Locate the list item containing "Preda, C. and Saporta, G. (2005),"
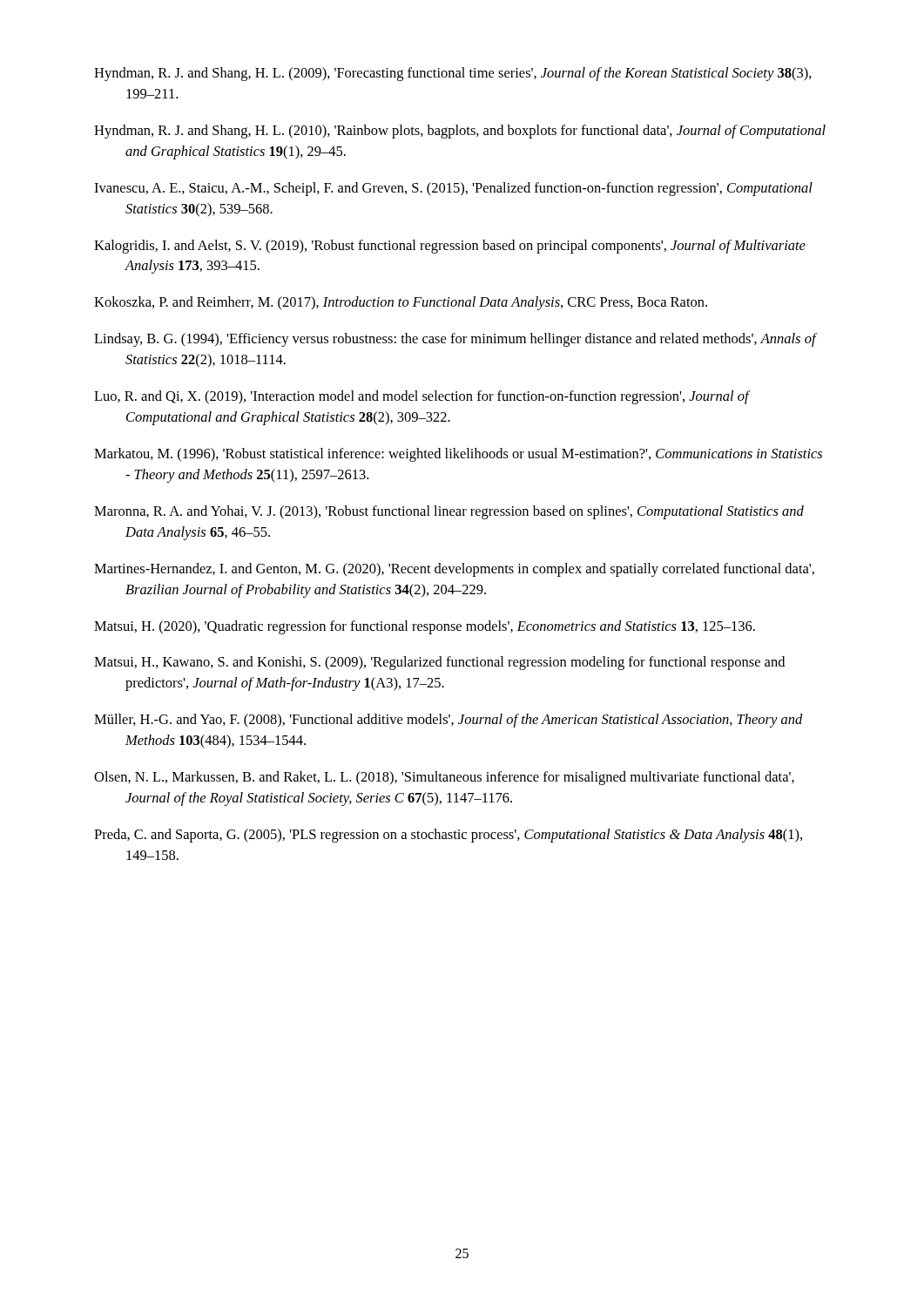The image size is (924, 1307). 449,845
